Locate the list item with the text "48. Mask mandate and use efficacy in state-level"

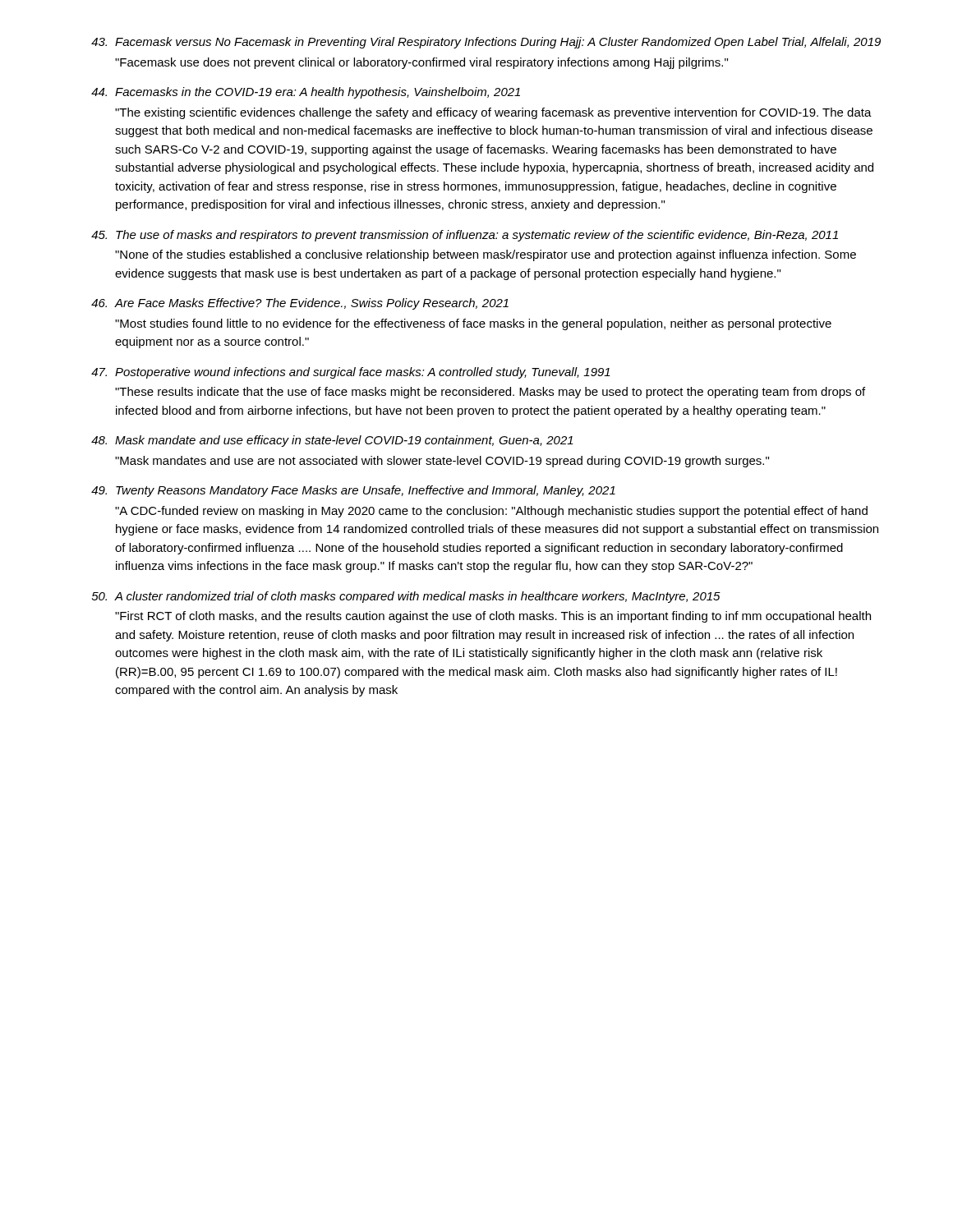point(476,450)
